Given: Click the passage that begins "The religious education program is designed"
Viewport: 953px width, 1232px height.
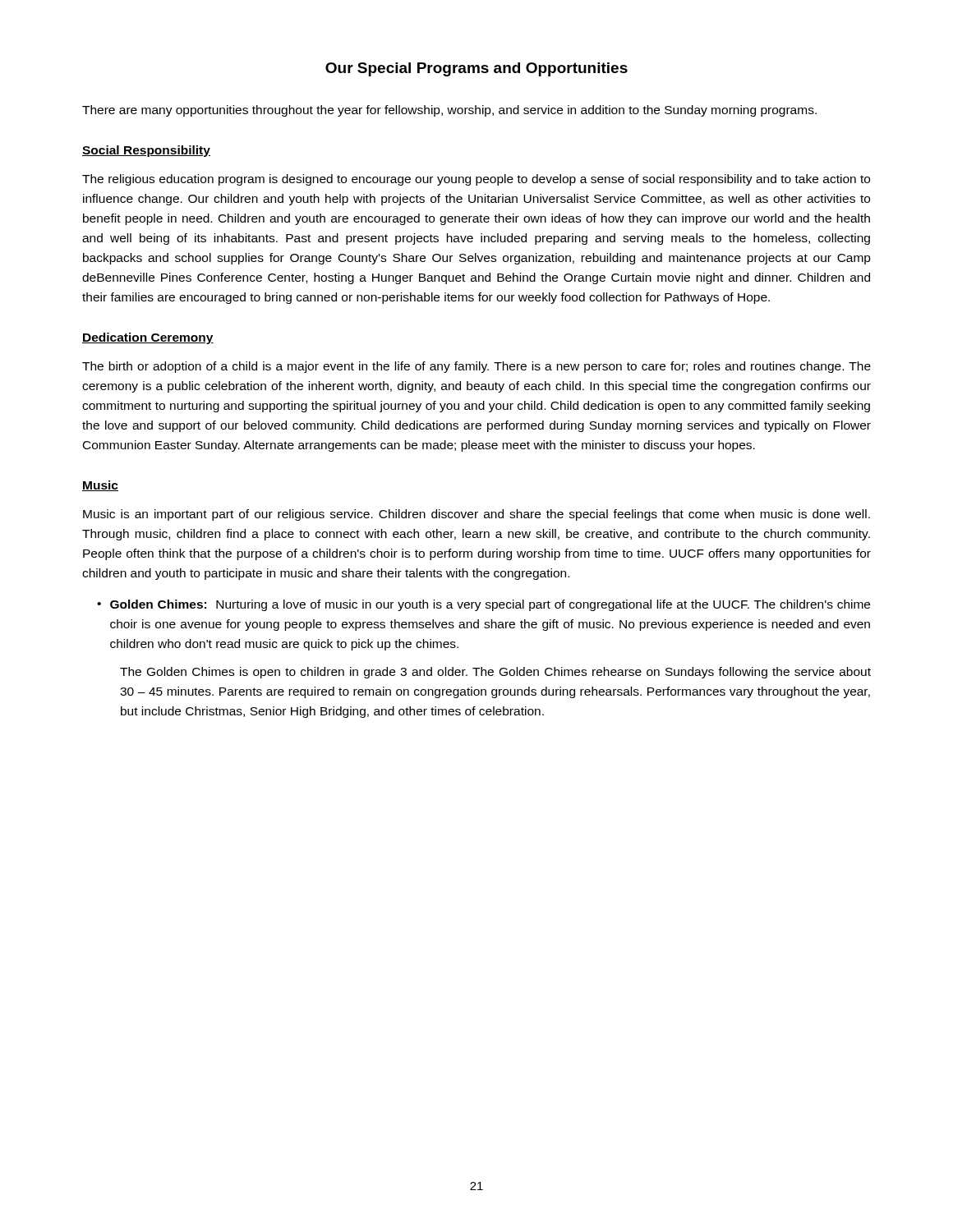Looking at the screenshot, I should [476, 238].
